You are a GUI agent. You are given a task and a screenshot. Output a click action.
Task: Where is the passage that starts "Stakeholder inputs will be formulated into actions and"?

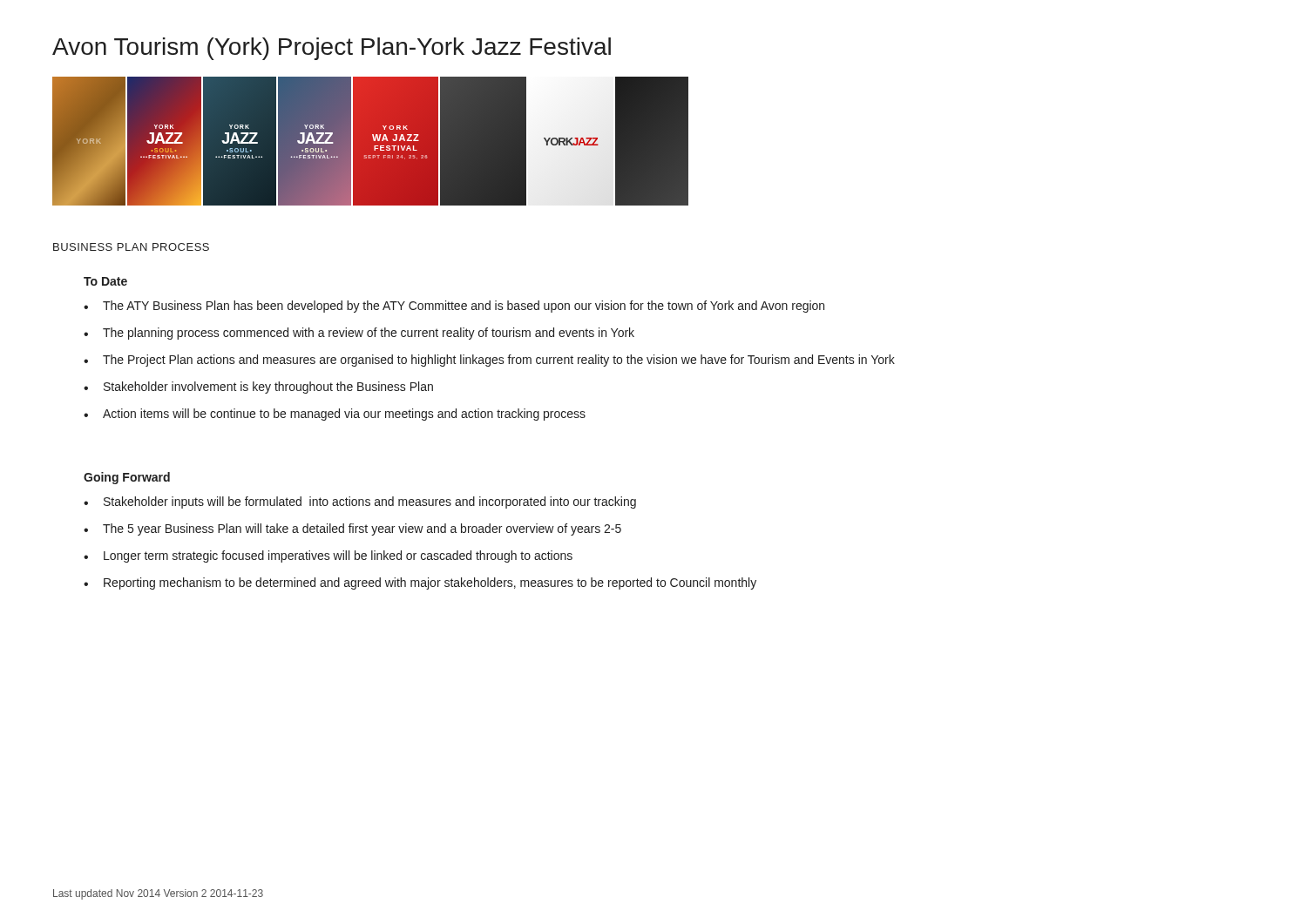tap(370, 502)
